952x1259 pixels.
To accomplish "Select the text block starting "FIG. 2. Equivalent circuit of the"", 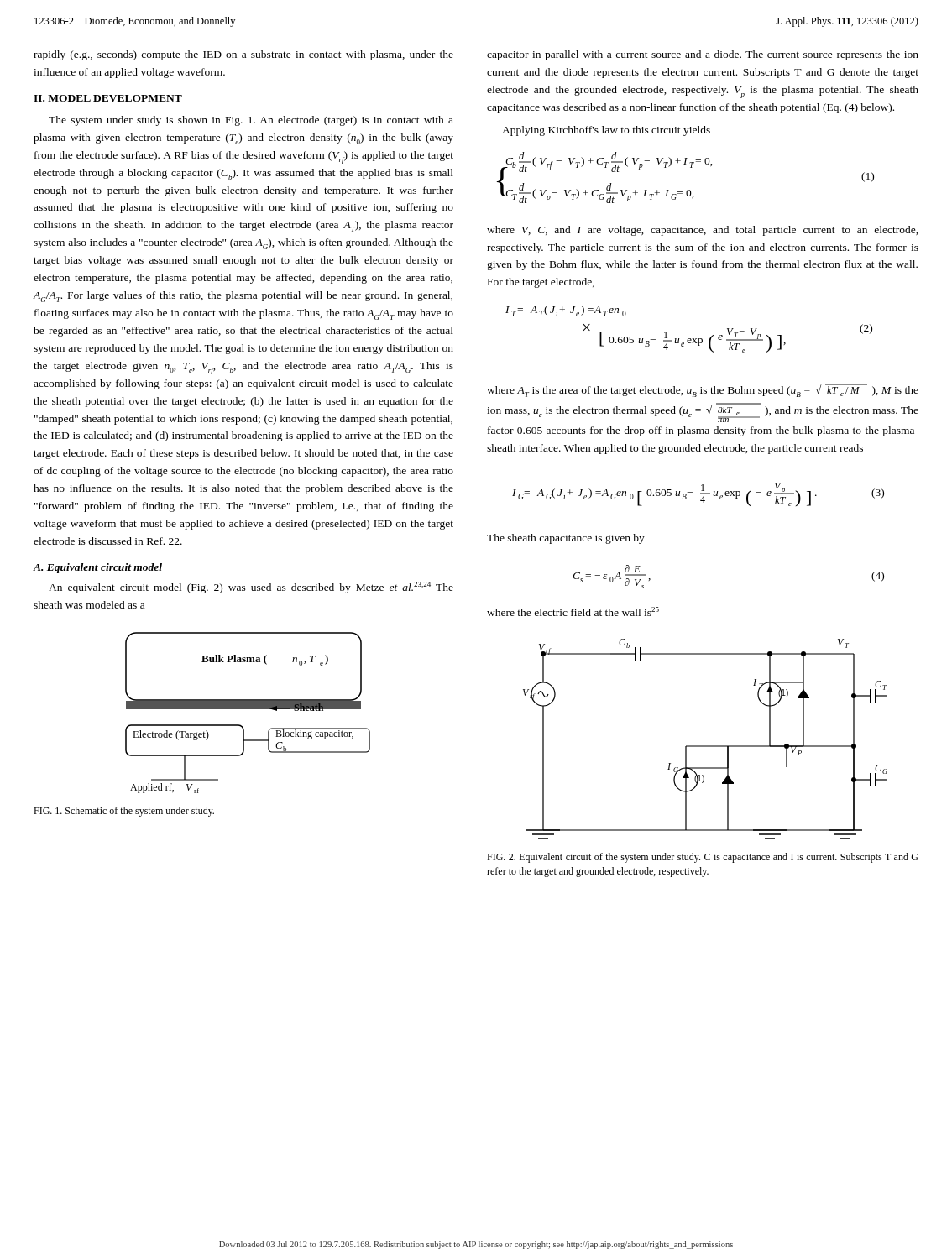I will [703, 864].
